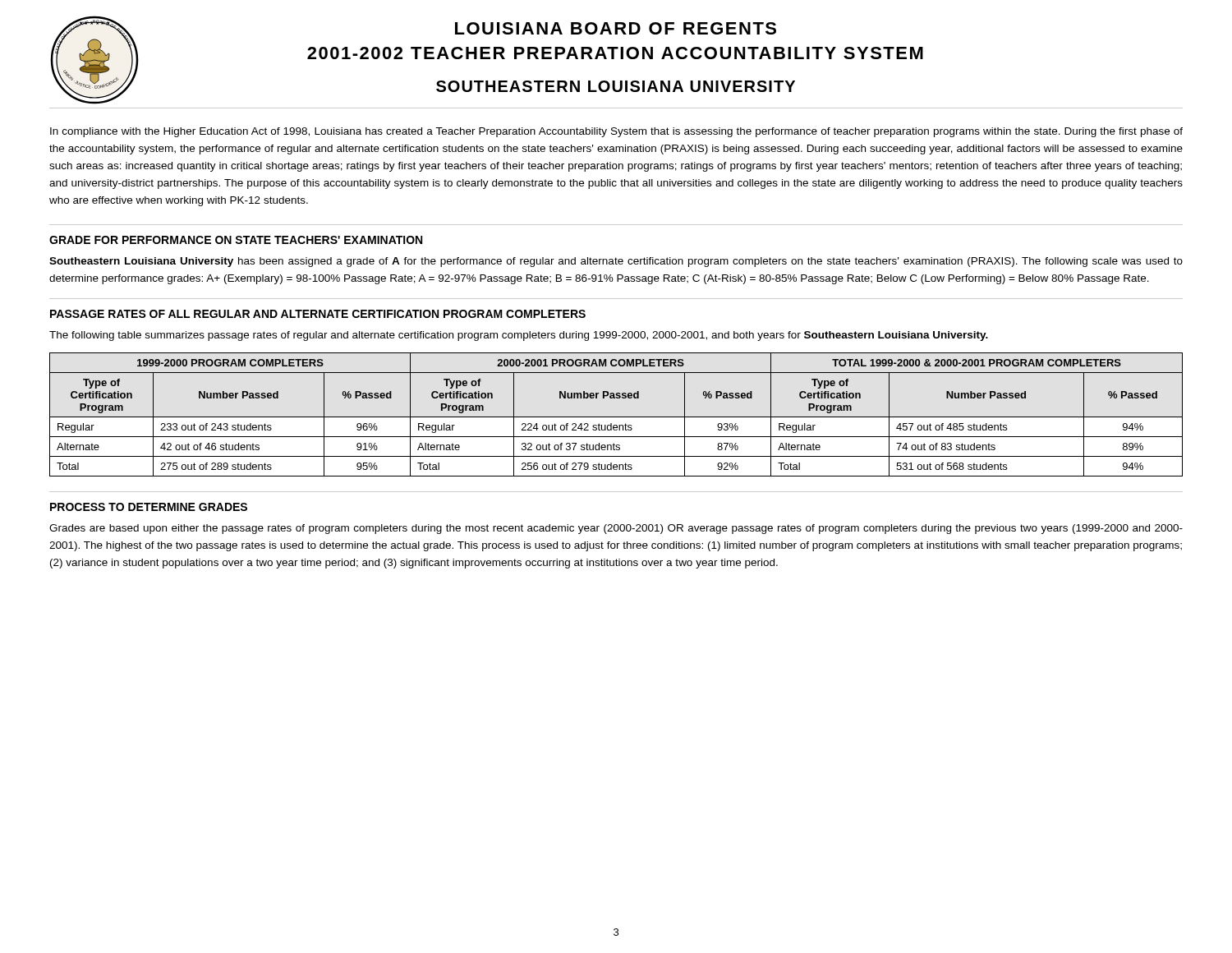This screenshot has width=1232, height=953.
Task: Locate the block of text that opens with "Southeastern Louisiana University"
Action: [x=616, y=269]
